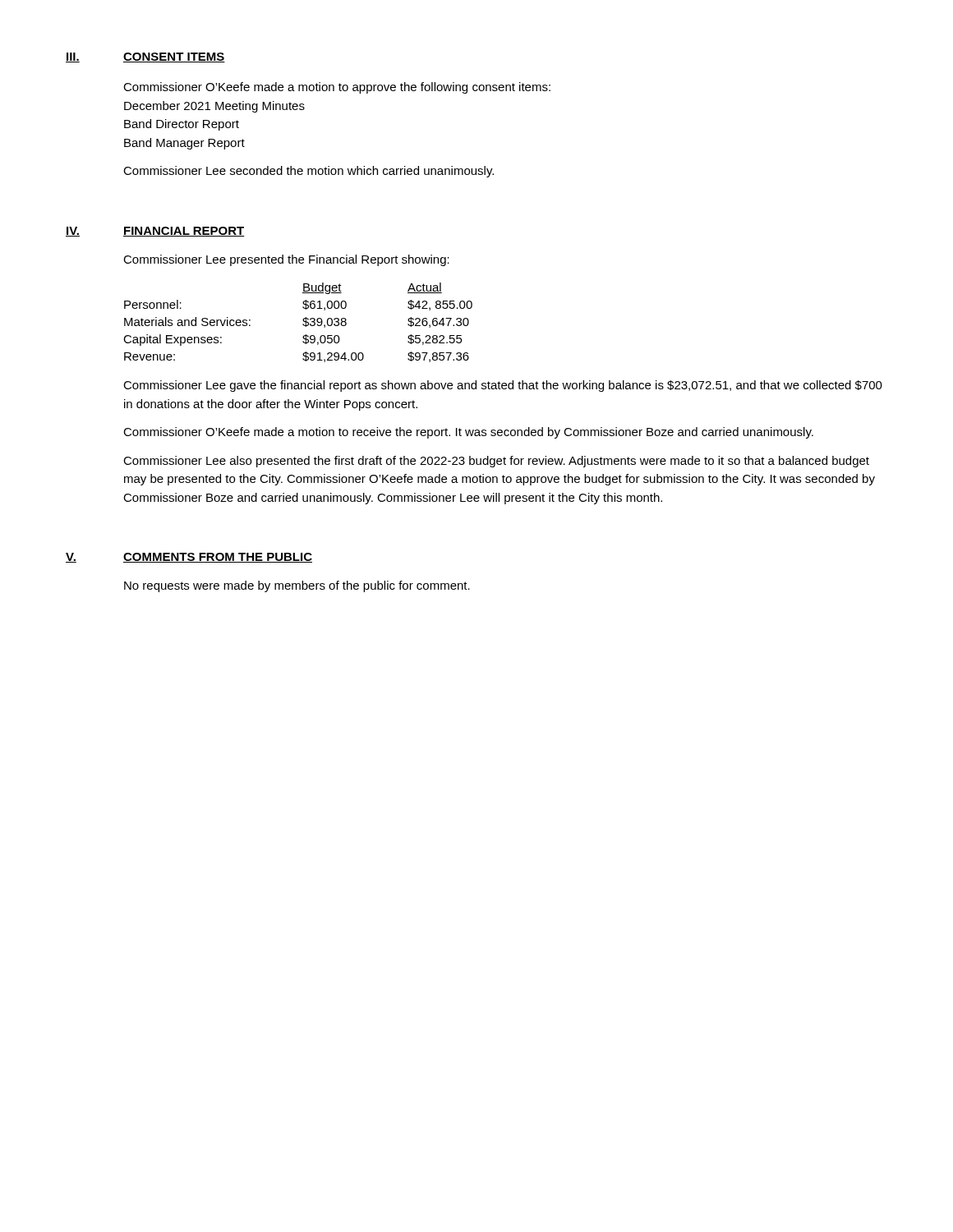953x1232 pixels.
Task: Click on the region starting "No requests were made by"
Action: [x=297, y=586]
